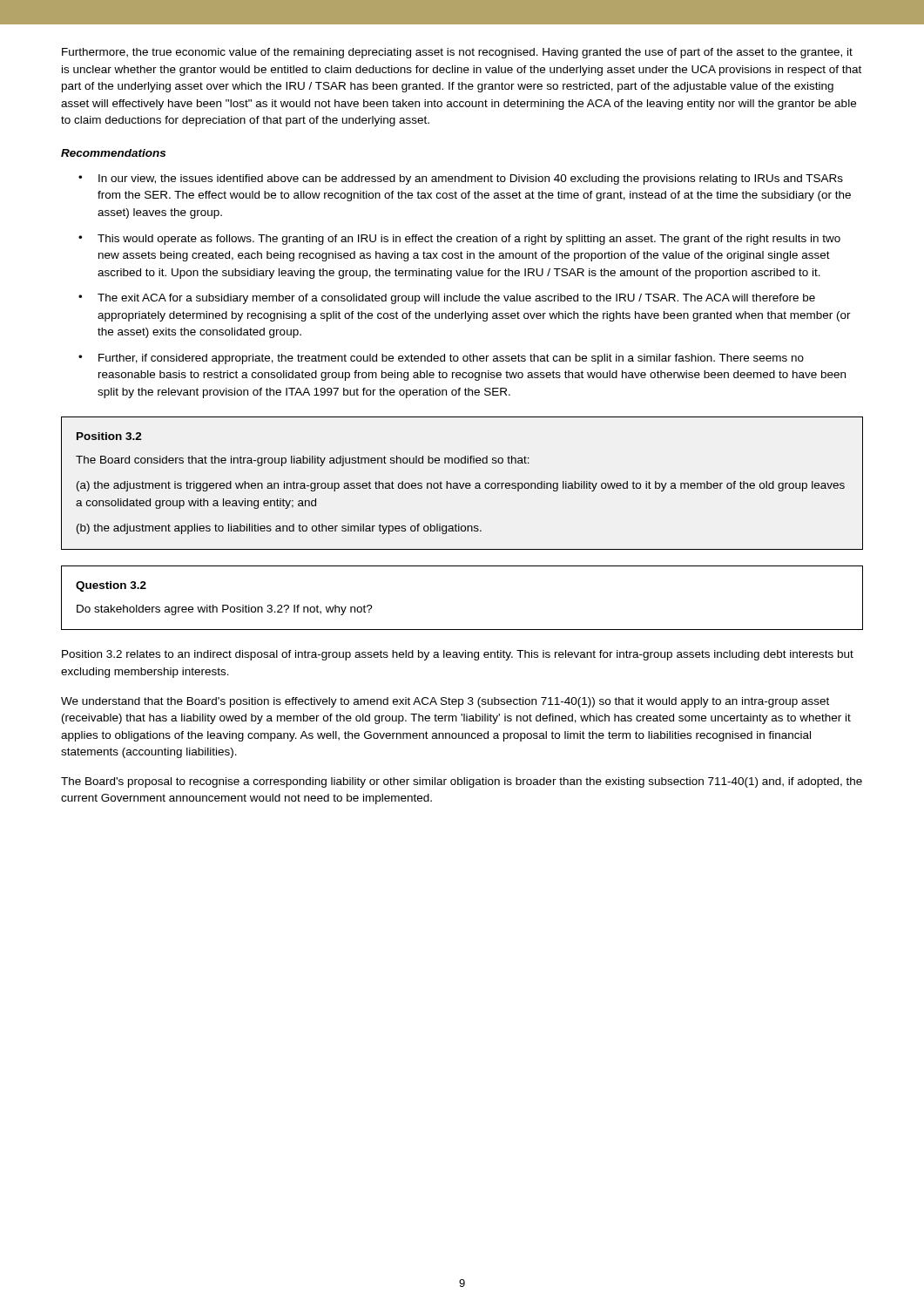Find the list item containing "• This would operate as follows. The granting"

coord(471,255)
